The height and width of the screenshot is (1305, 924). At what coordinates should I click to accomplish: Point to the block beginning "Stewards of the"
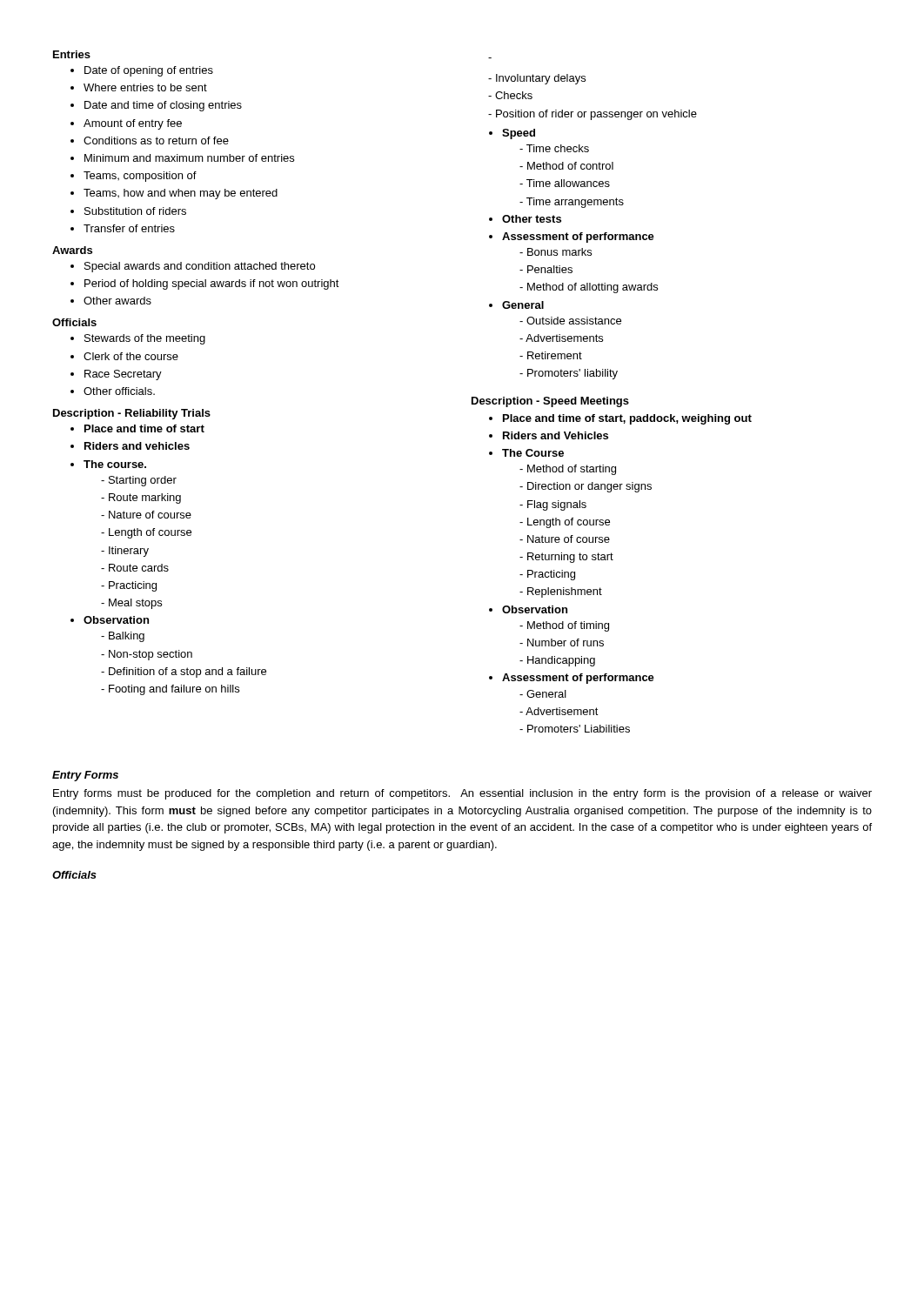145,338
